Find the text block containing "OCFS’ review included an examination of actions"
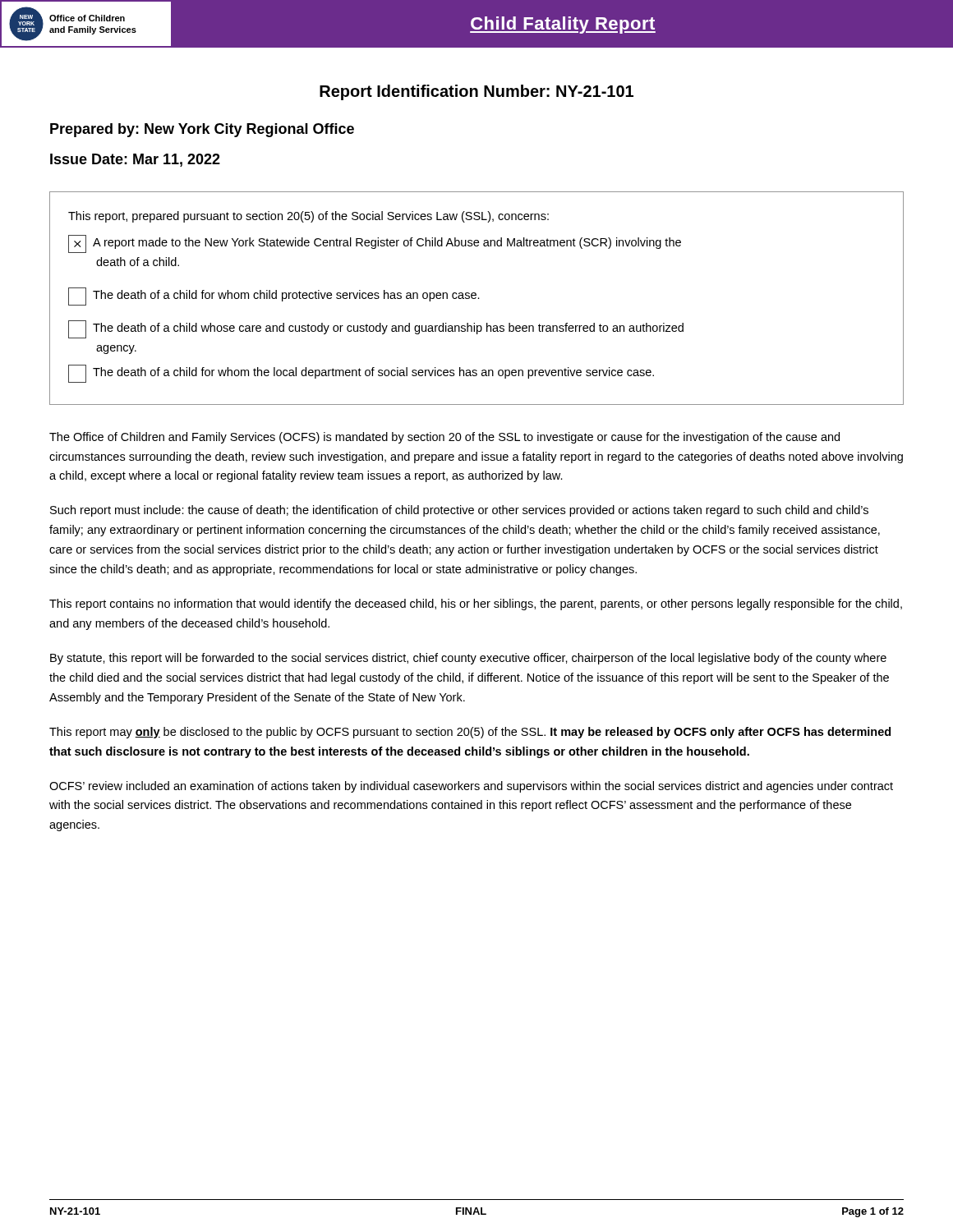953x1232 pixels. click(x=471, y=805)
